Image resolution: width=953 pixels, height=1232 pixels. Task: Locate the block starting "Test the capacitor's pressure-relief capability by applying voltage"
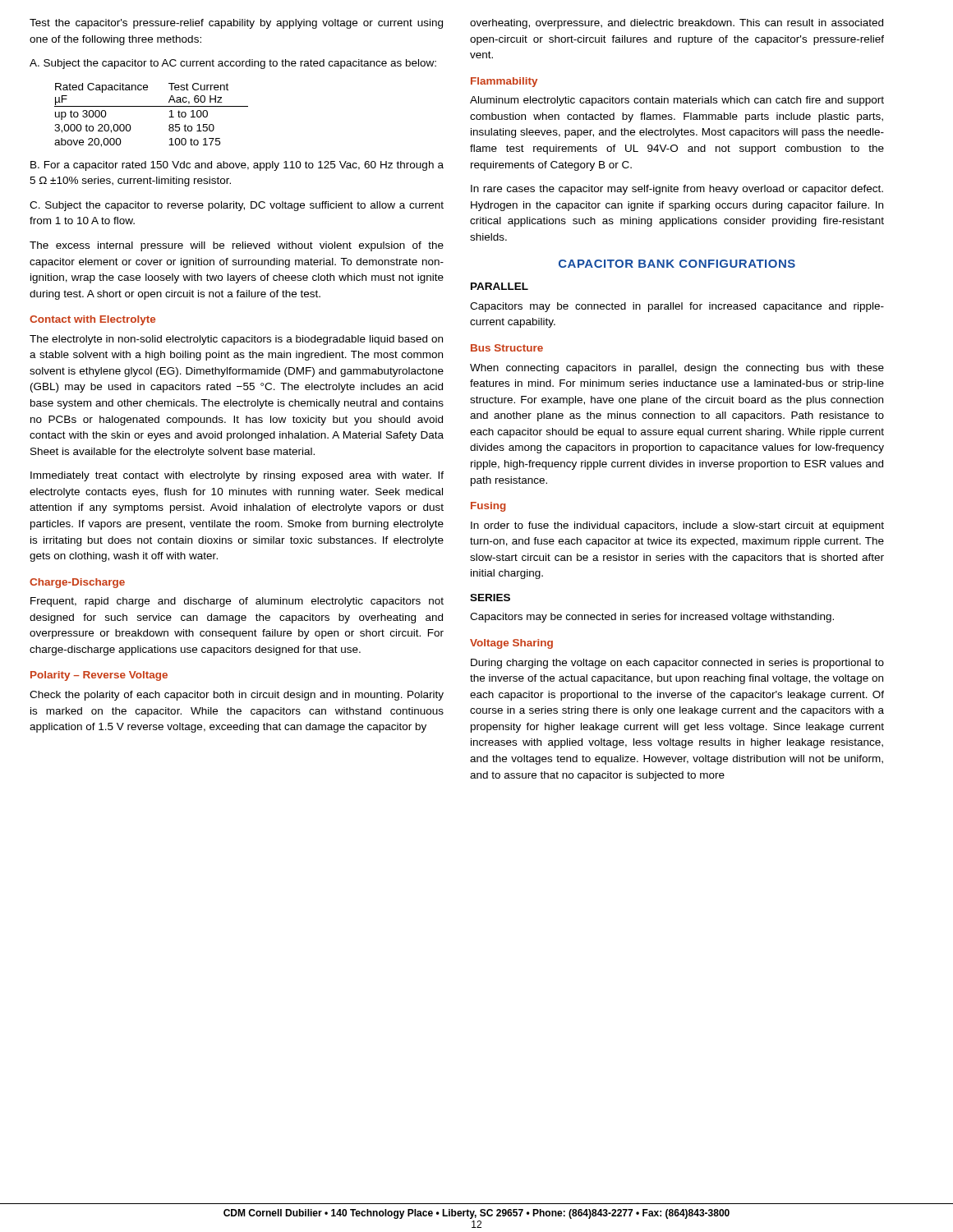(237, 31)
